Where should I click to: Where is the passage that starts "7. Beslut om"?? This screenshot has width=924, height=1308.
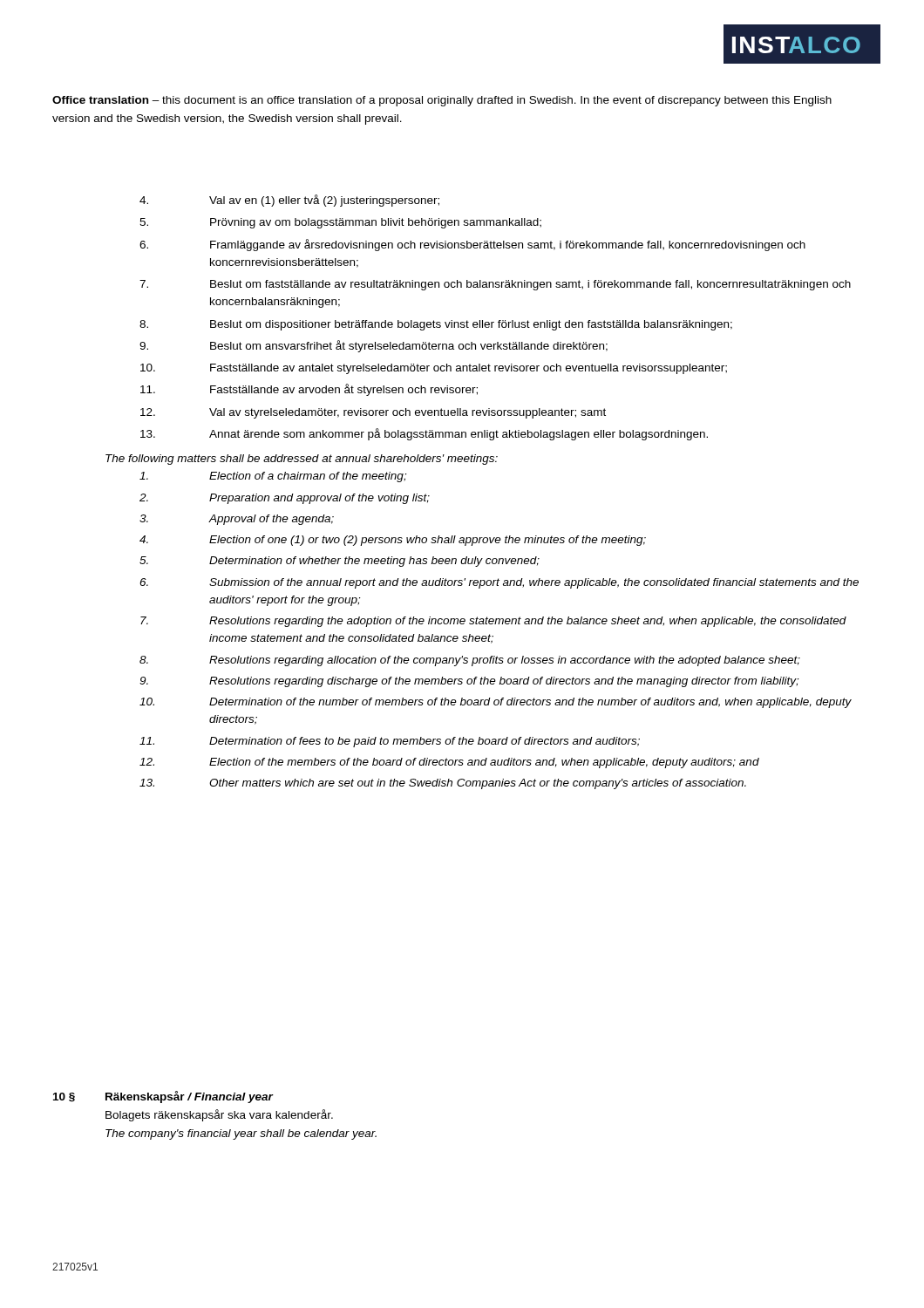(x=462, y=293)
